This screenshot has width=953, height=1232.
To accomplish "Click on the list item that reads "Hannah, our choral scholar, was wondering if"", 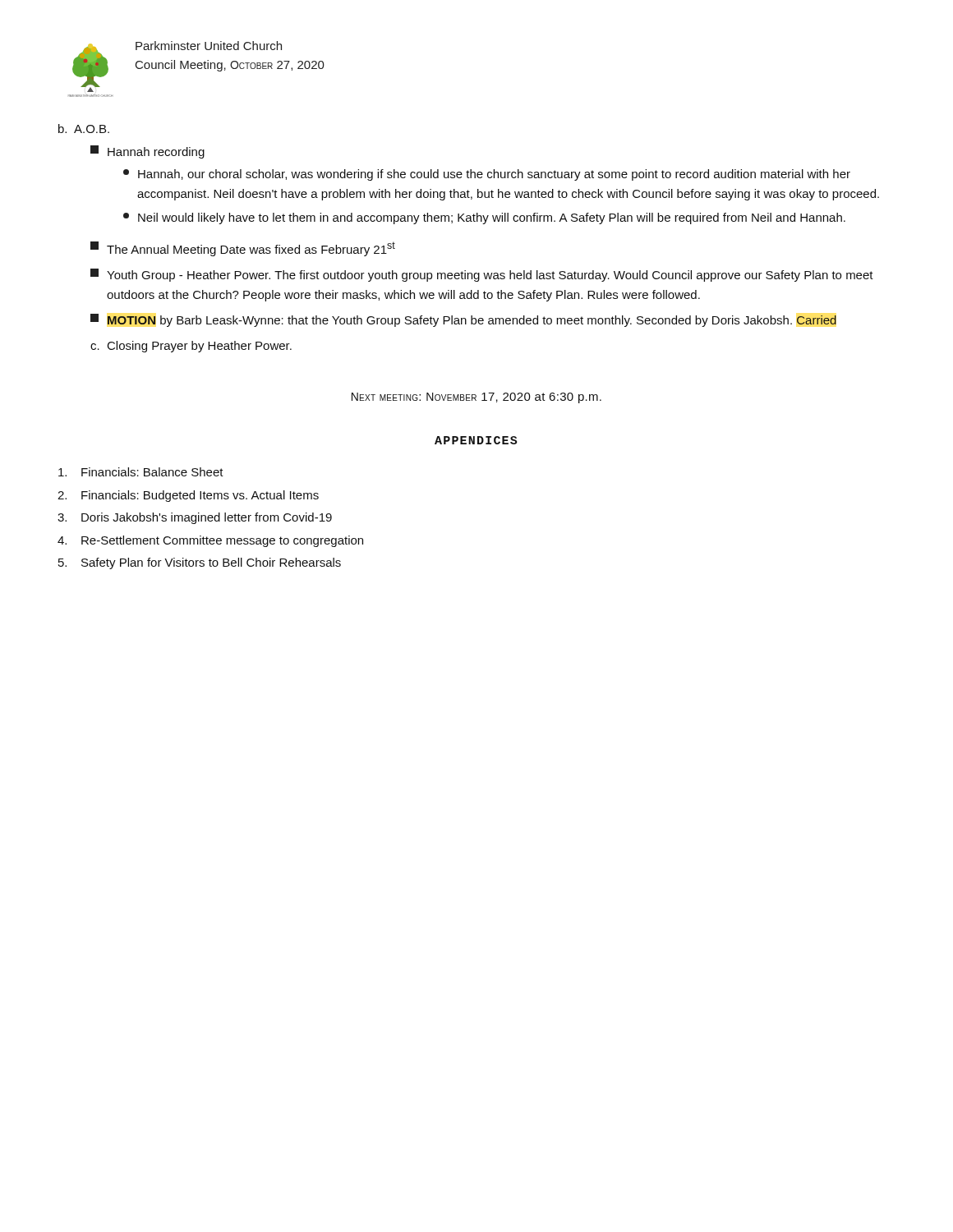I will (509, 184).
